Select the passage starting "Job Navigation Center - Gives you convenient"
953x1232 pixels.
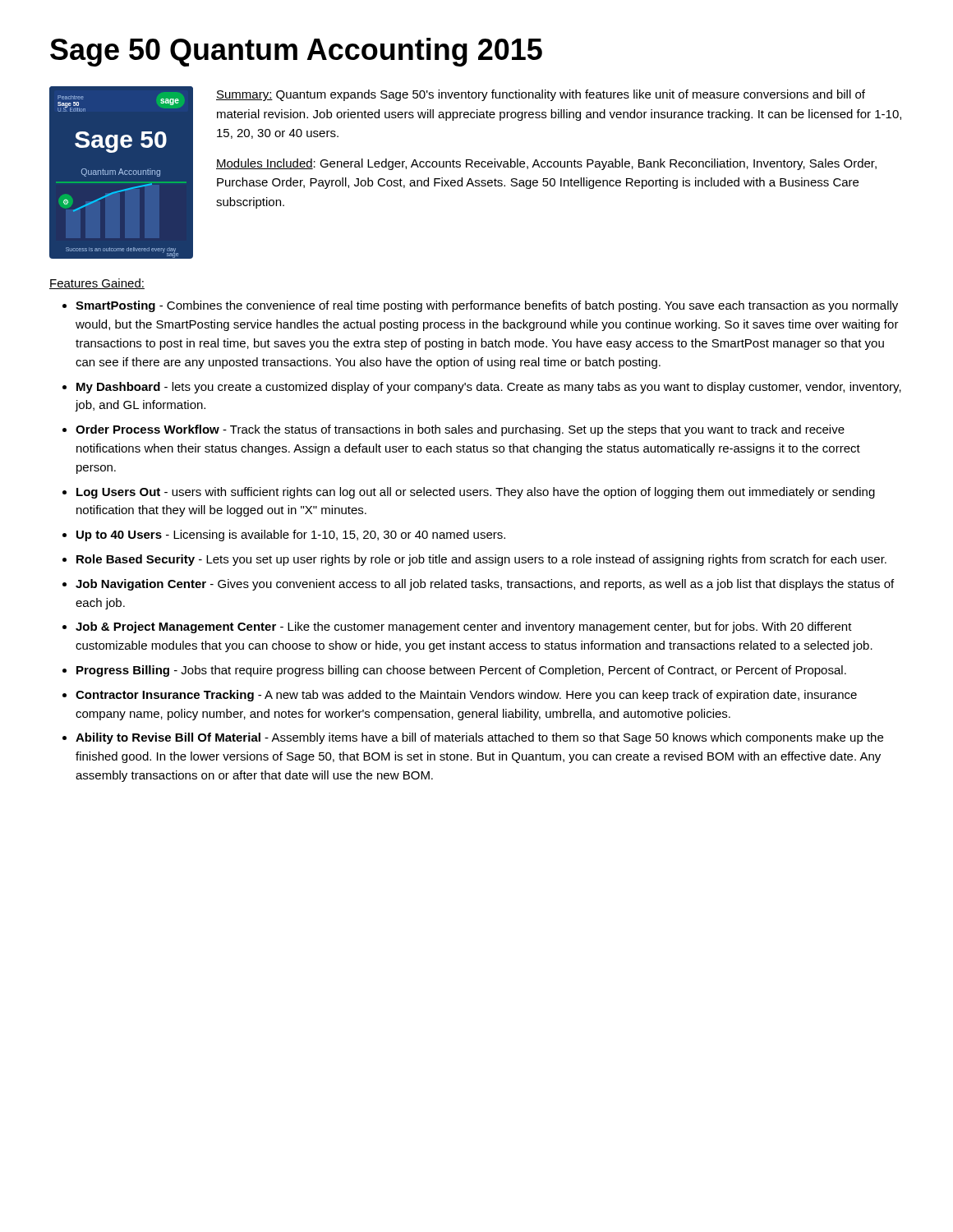pyautogui.click(x=485, y=593)
